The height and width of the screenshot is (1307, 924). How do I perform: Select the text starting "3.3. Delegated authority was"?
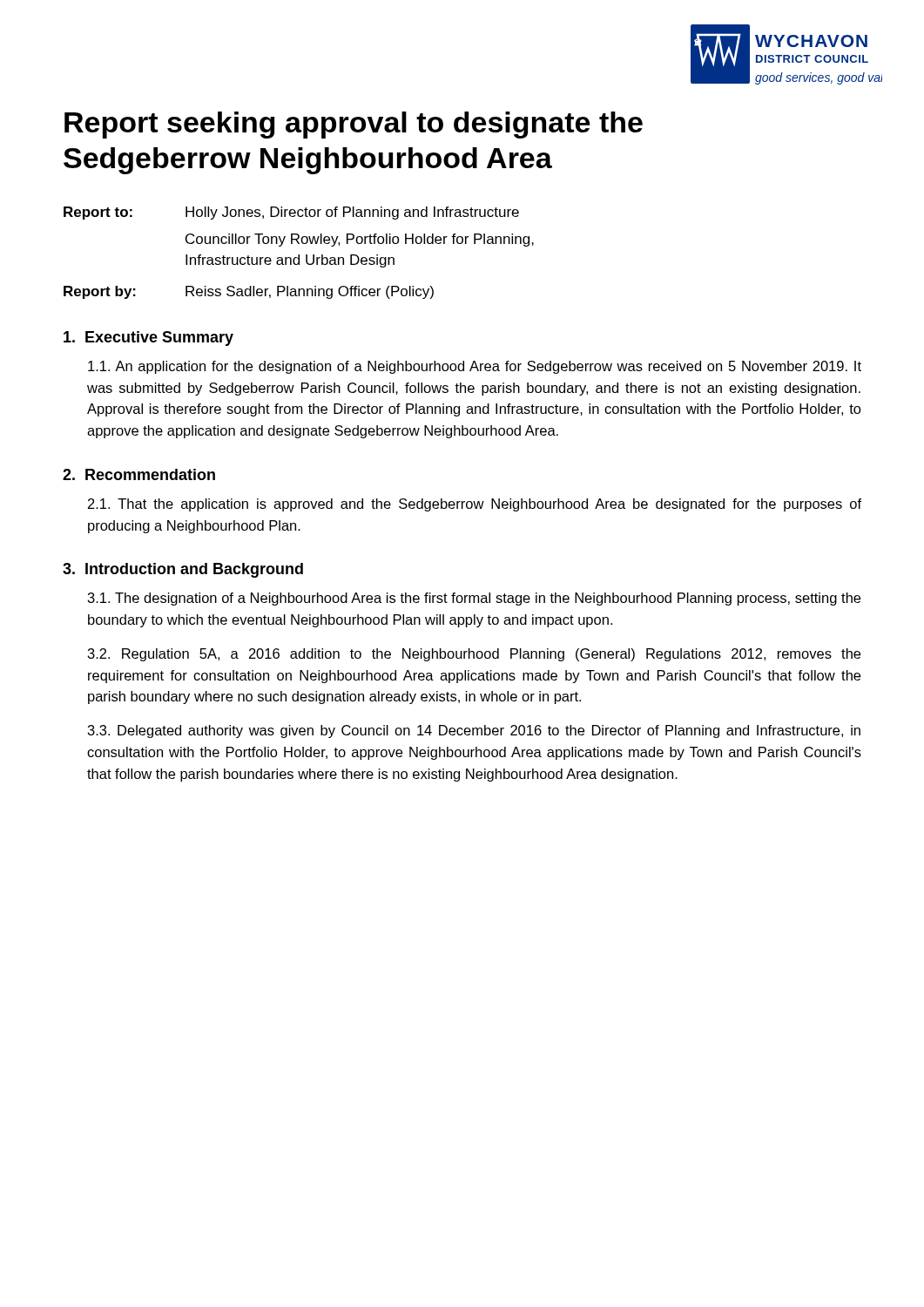click(474, 752)
